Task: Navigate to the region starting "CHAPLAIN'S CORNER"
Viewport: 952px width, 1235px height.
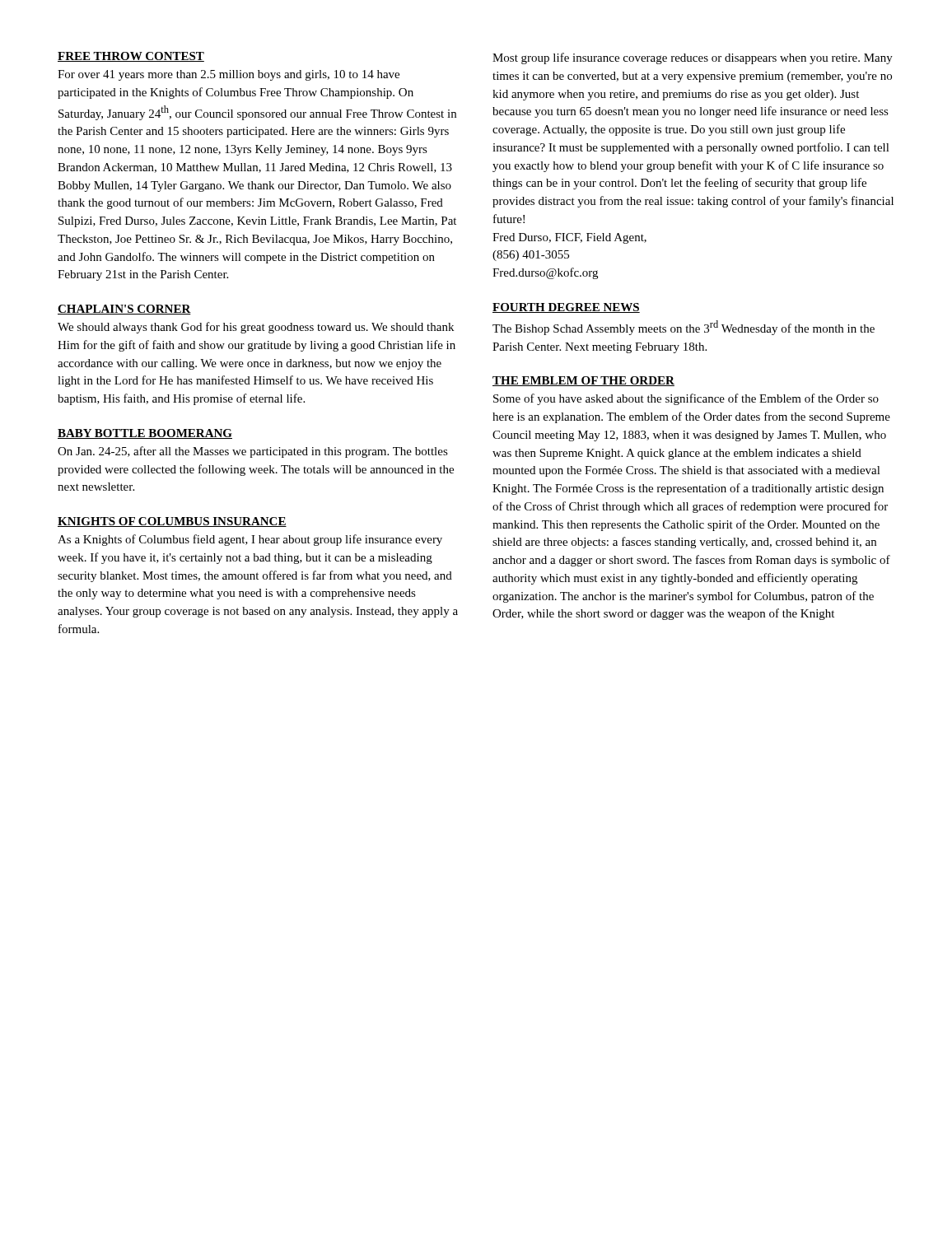Action: click(124, 309)
